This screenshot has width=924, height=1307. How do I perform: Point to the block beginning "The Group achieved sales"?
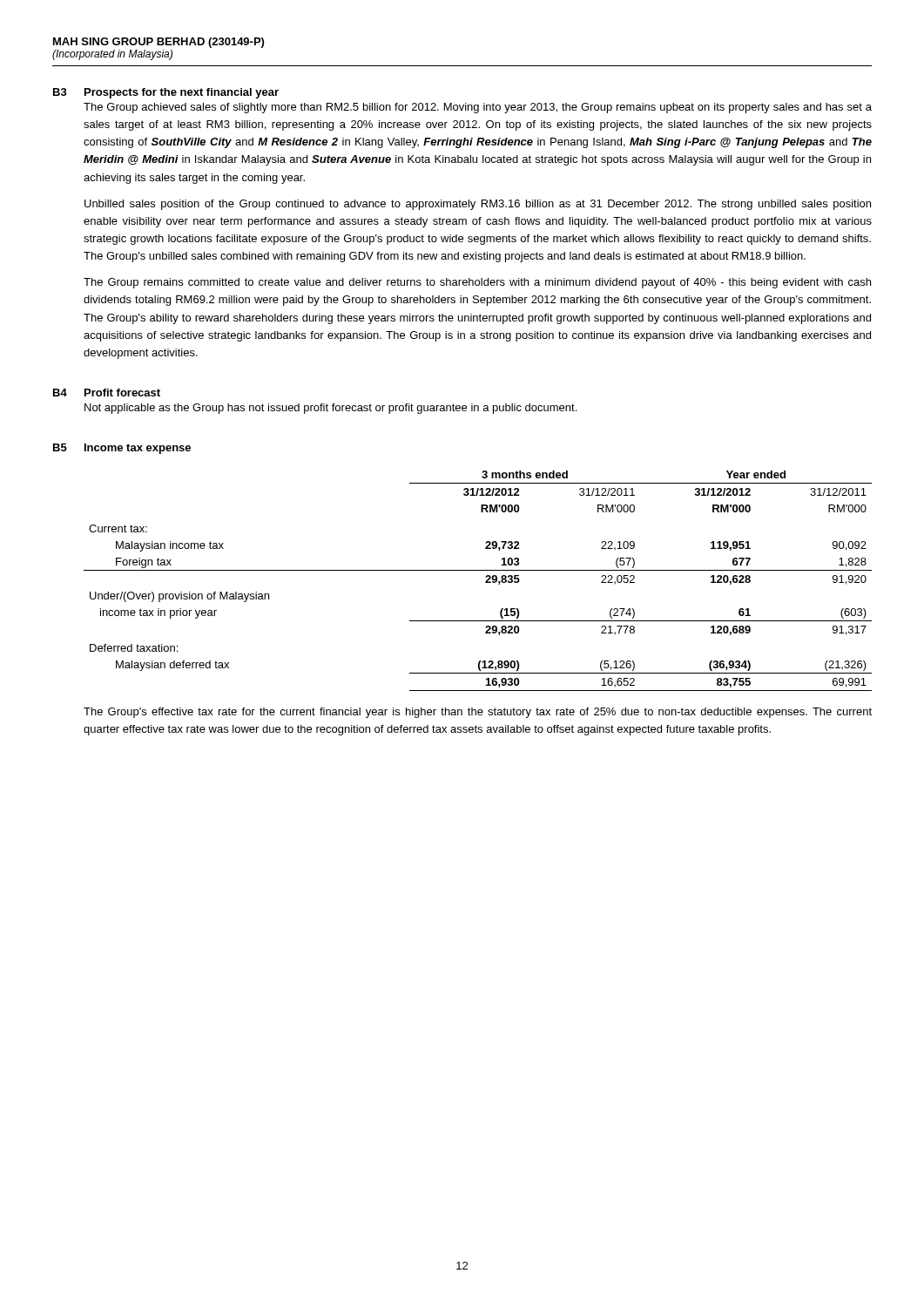point(478,142)
